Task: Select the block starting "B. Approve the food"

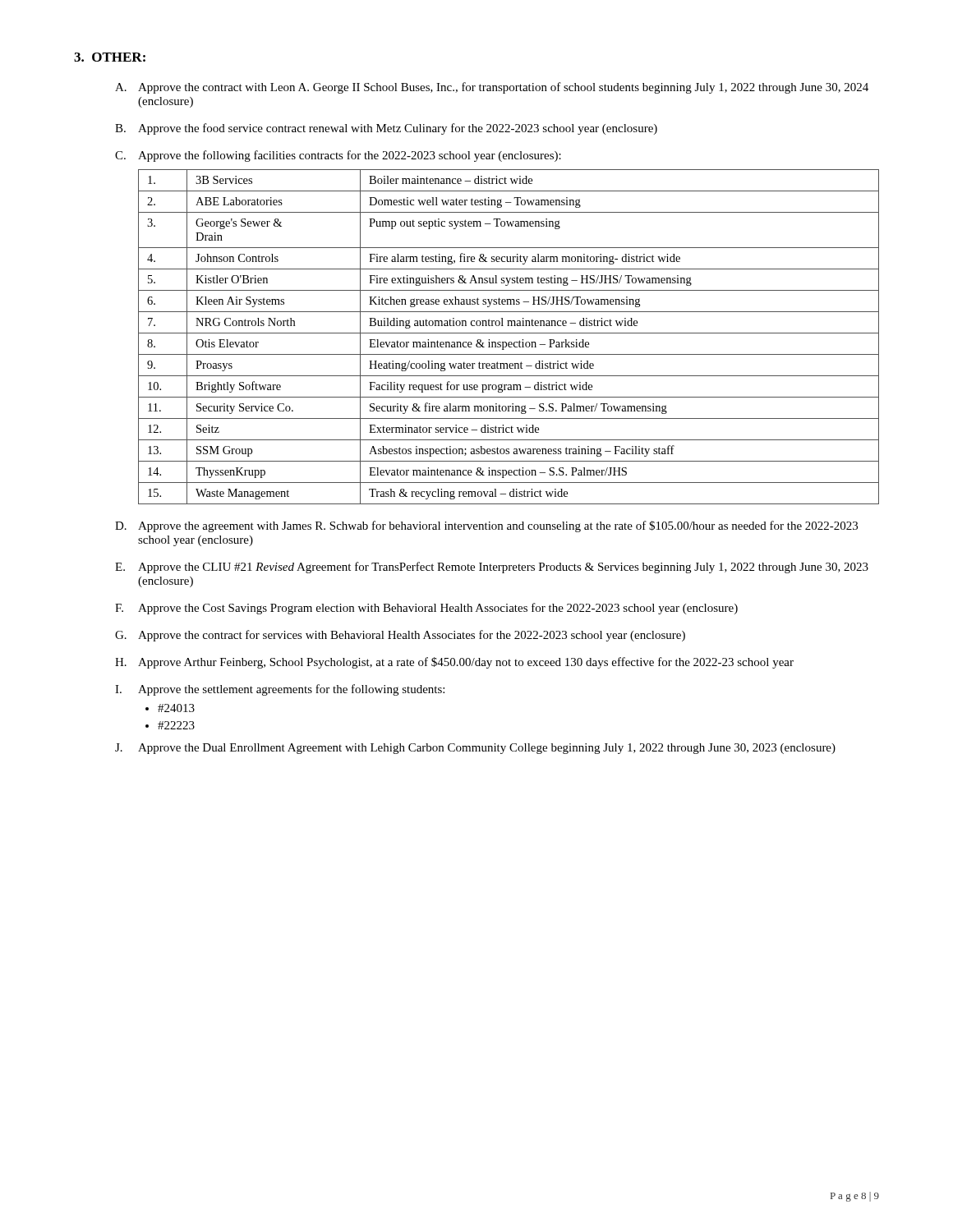Action: click(x=497, y=129)
